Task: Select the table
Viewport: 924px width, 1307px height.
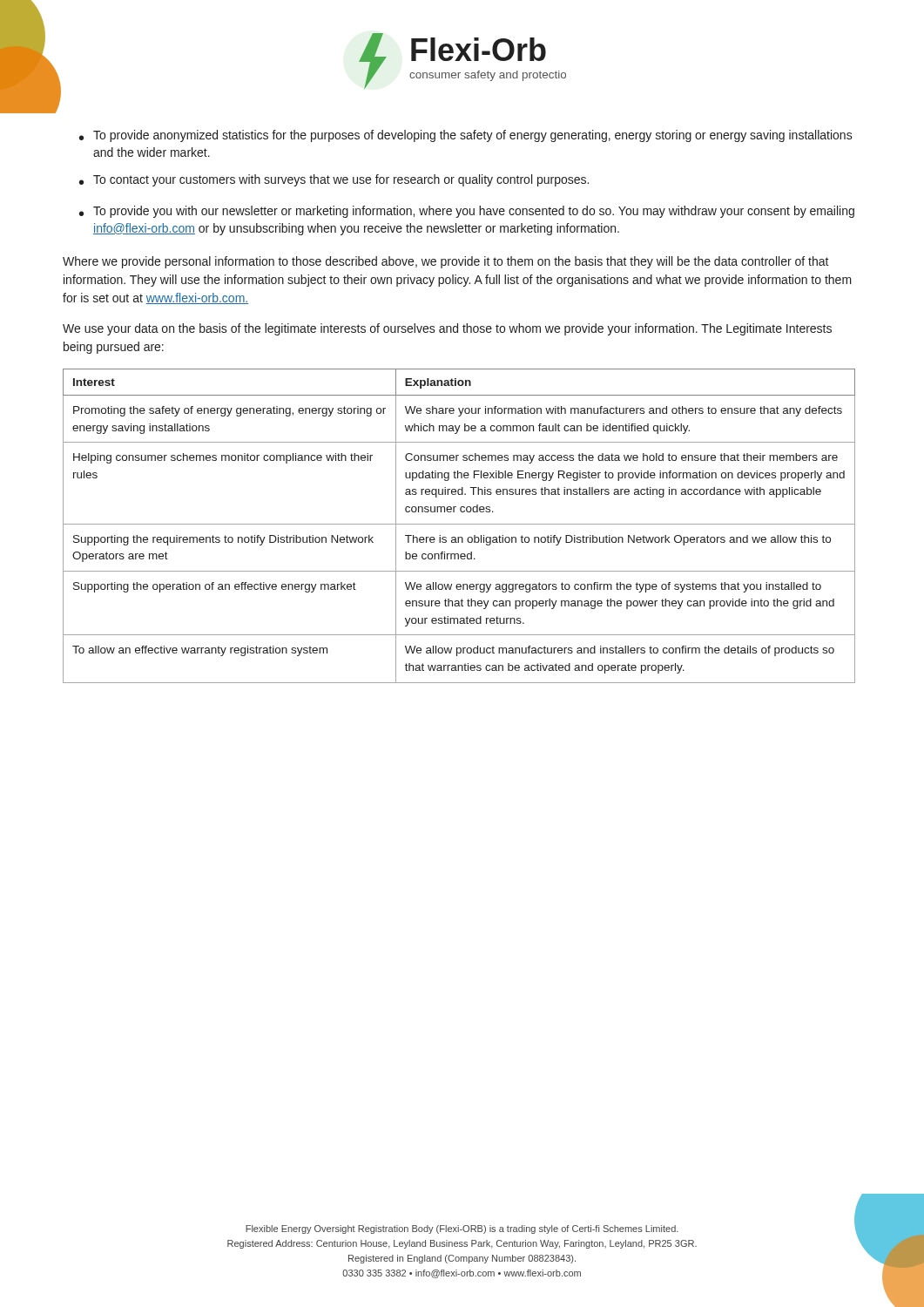Action: (459, 526)
